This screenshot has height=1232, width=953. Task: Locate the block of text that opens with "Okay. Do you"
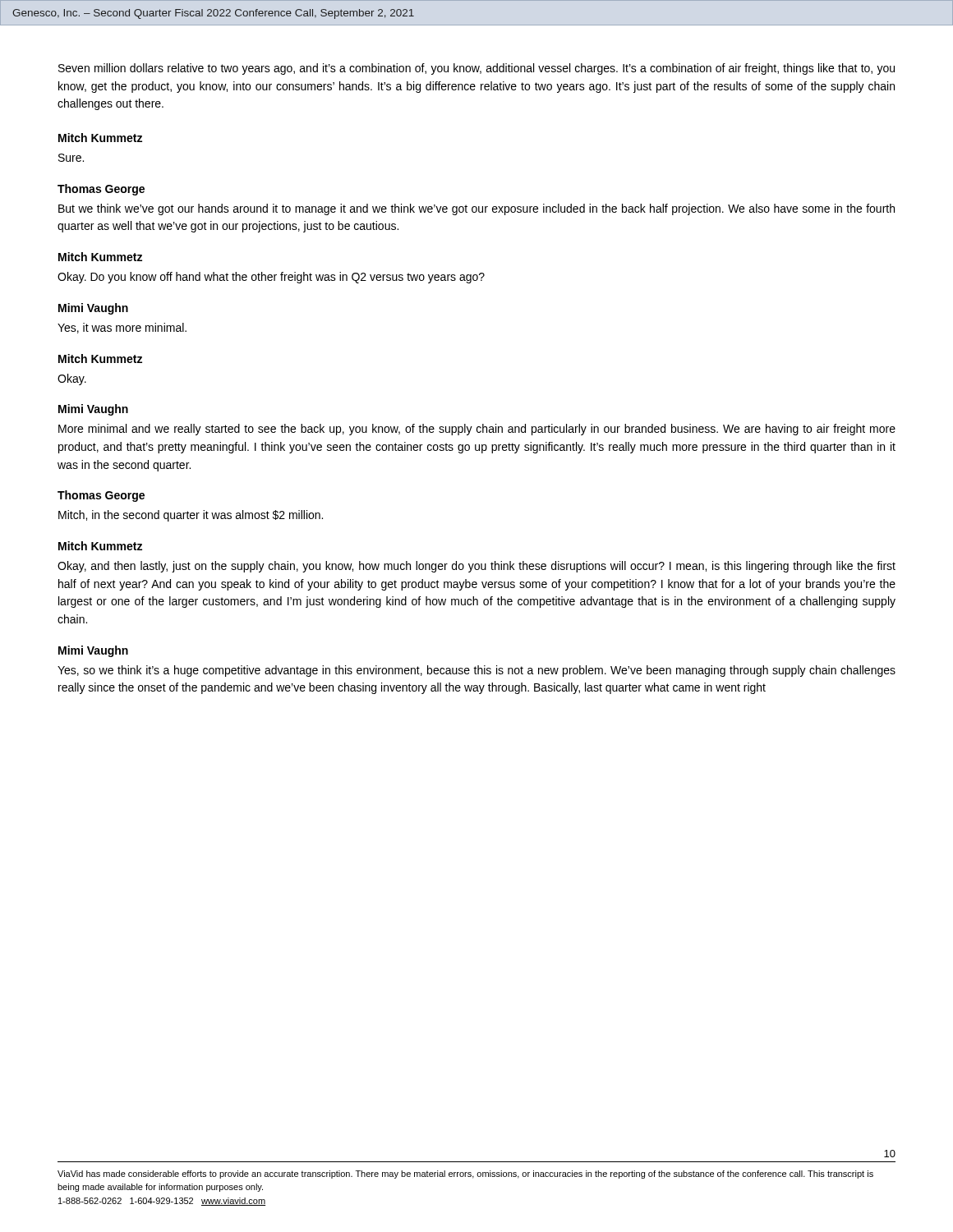[x=271, y=277]
